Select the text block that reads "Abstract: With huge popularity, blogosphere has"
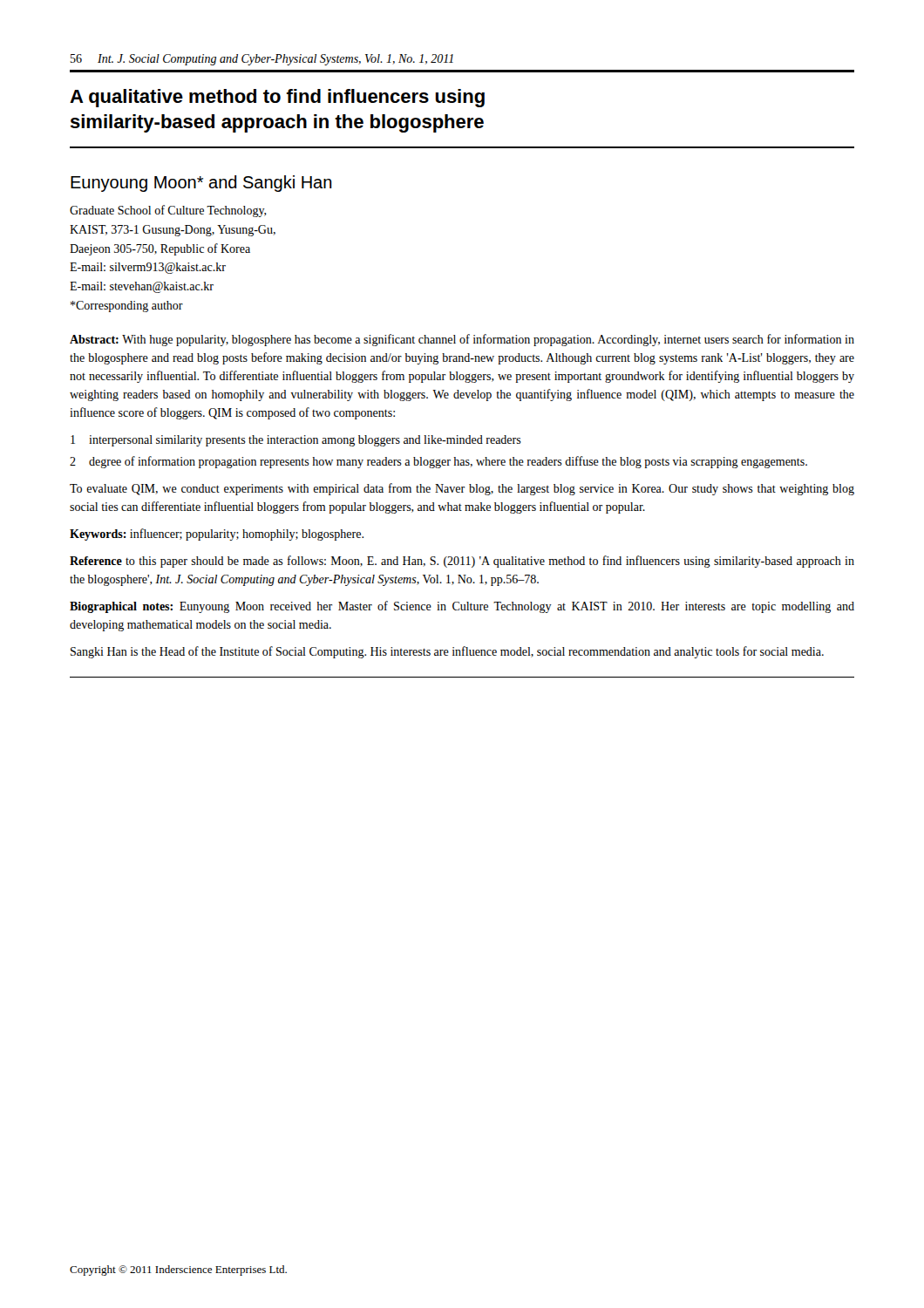 tap(462, 377)
